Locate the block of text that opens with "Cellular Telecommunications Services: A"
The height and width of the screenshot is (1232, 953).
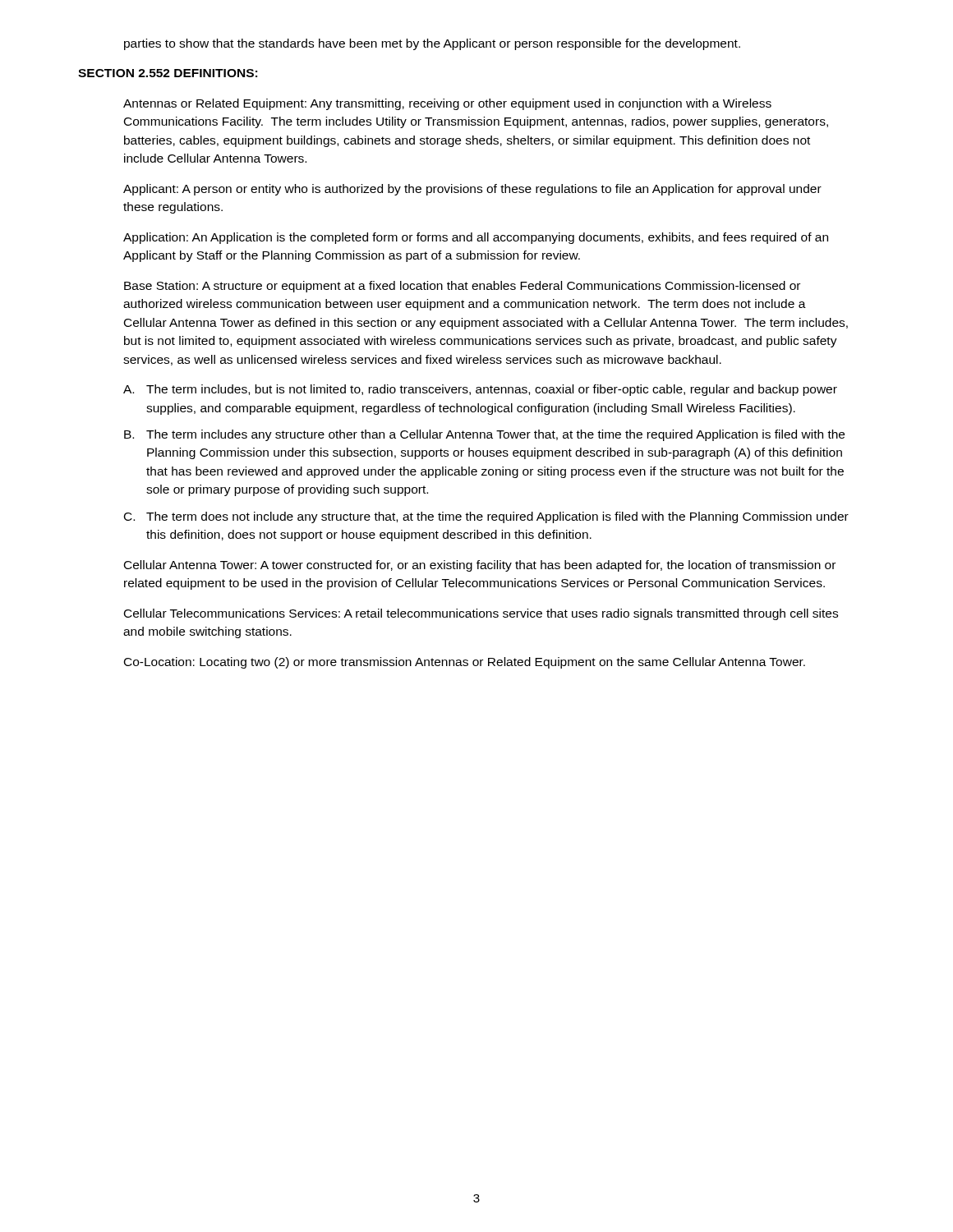[x=481, y=622]
